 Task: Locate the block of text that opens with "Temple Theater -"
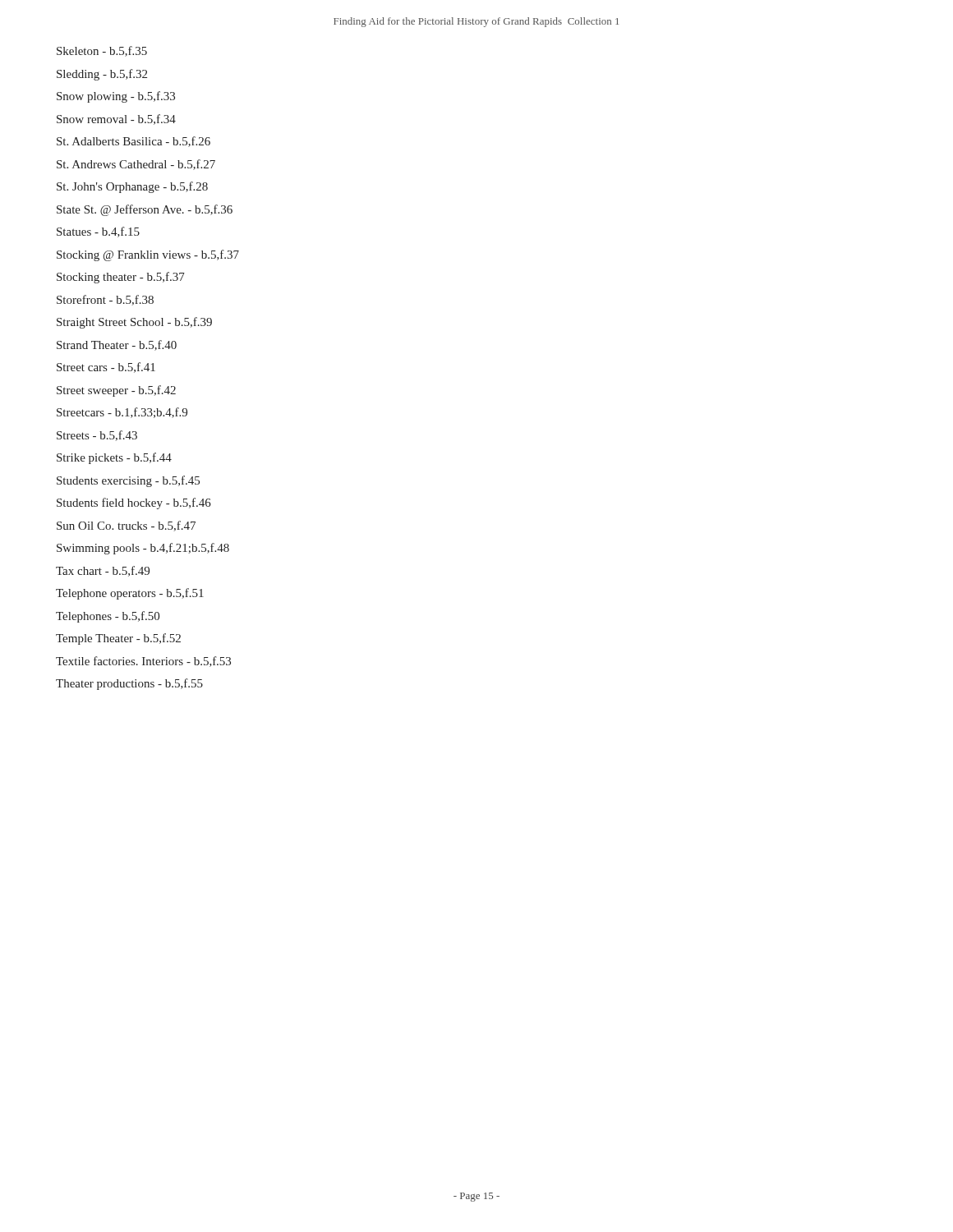coord(119,638)
